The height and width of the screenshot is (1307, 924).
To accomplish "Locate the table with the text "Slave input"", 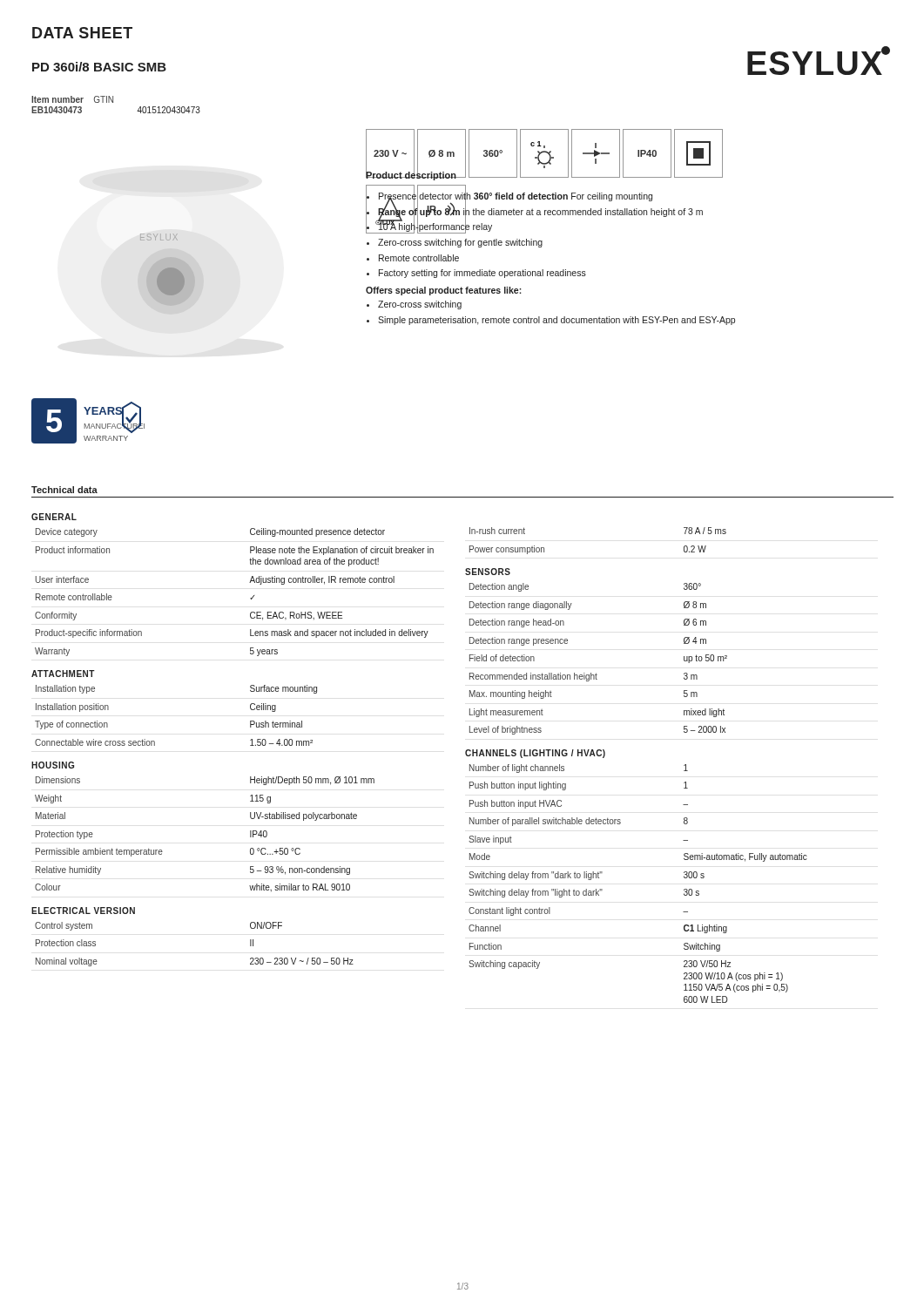I will point(671,879).
